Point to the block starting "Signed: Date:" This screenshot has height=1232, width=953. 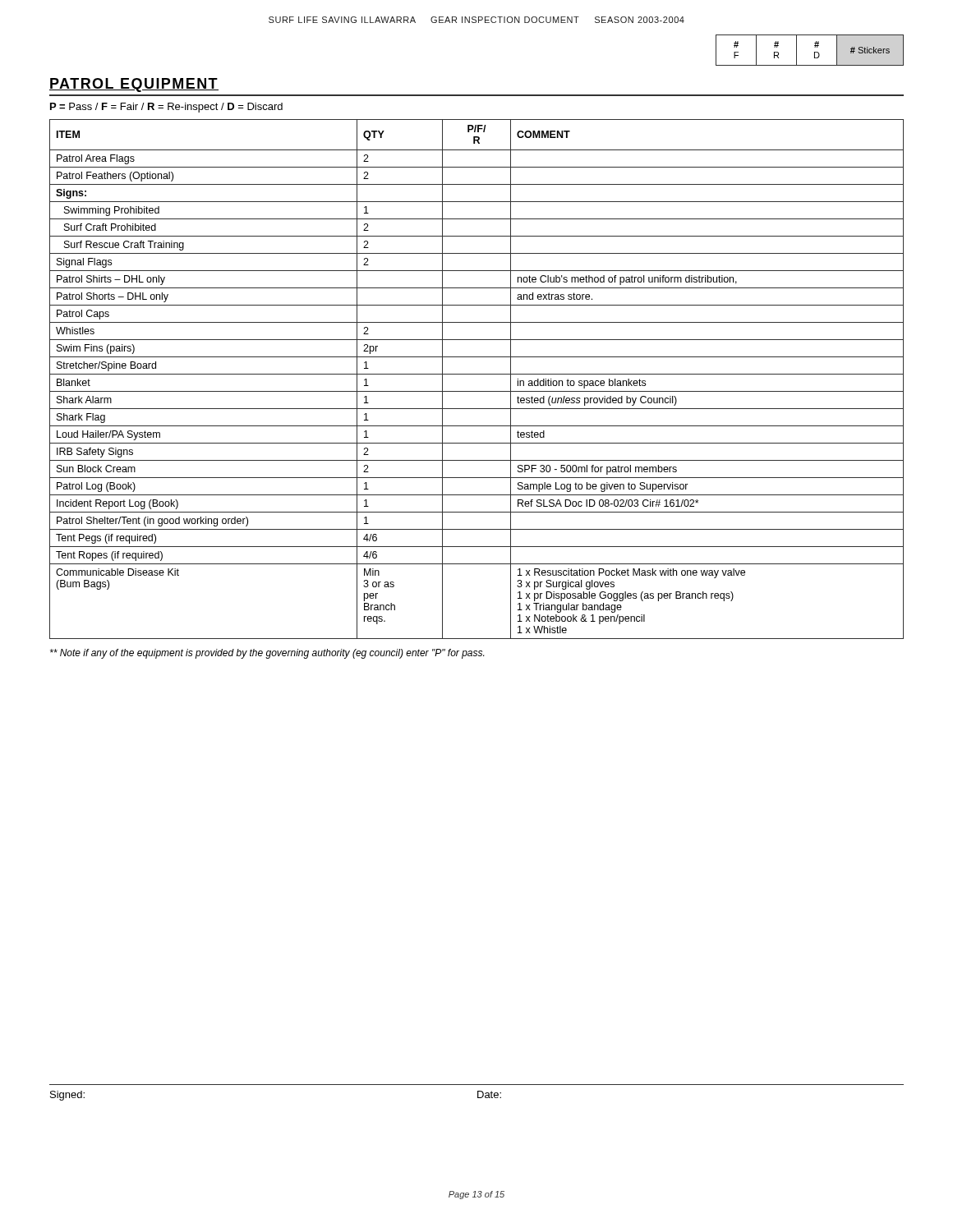click(x=476, y=1094)
